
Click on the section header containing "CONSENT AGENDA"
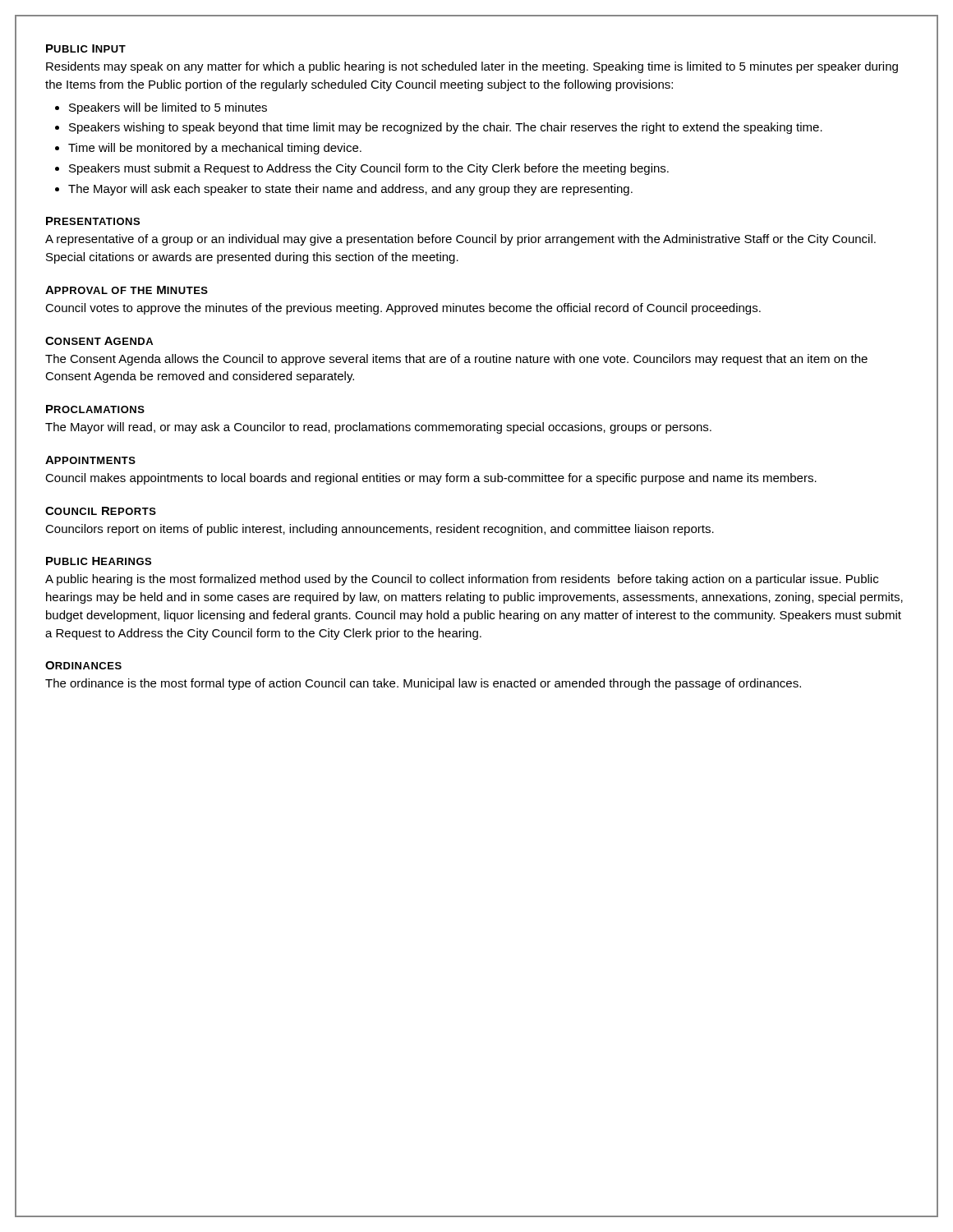pyautogui.click(x=99, y=340)
